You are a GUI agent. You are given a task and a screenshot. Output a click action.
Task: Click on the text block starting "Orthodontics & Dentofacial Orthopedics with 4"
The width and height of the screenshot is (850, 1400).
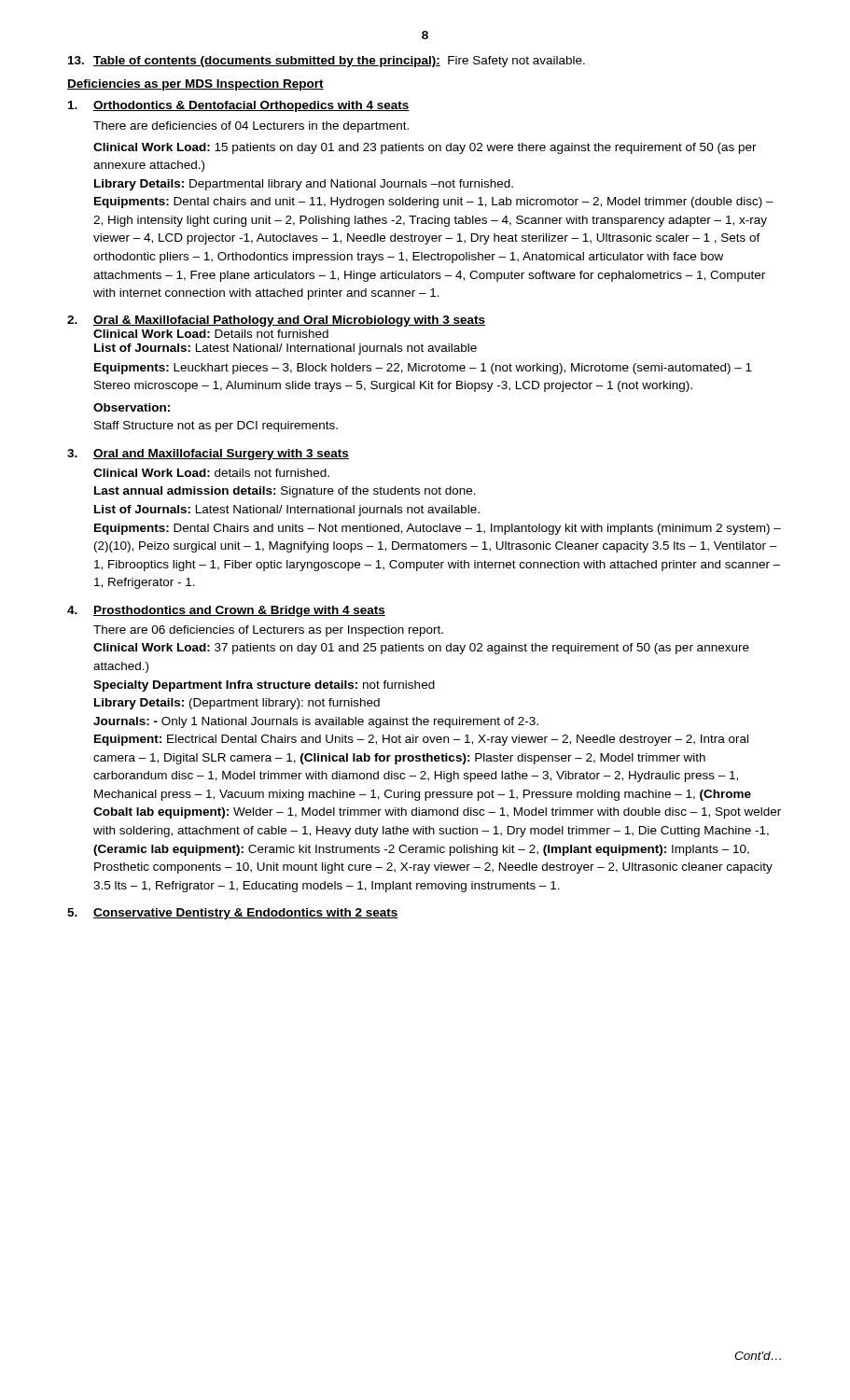(x=425, y=201)
